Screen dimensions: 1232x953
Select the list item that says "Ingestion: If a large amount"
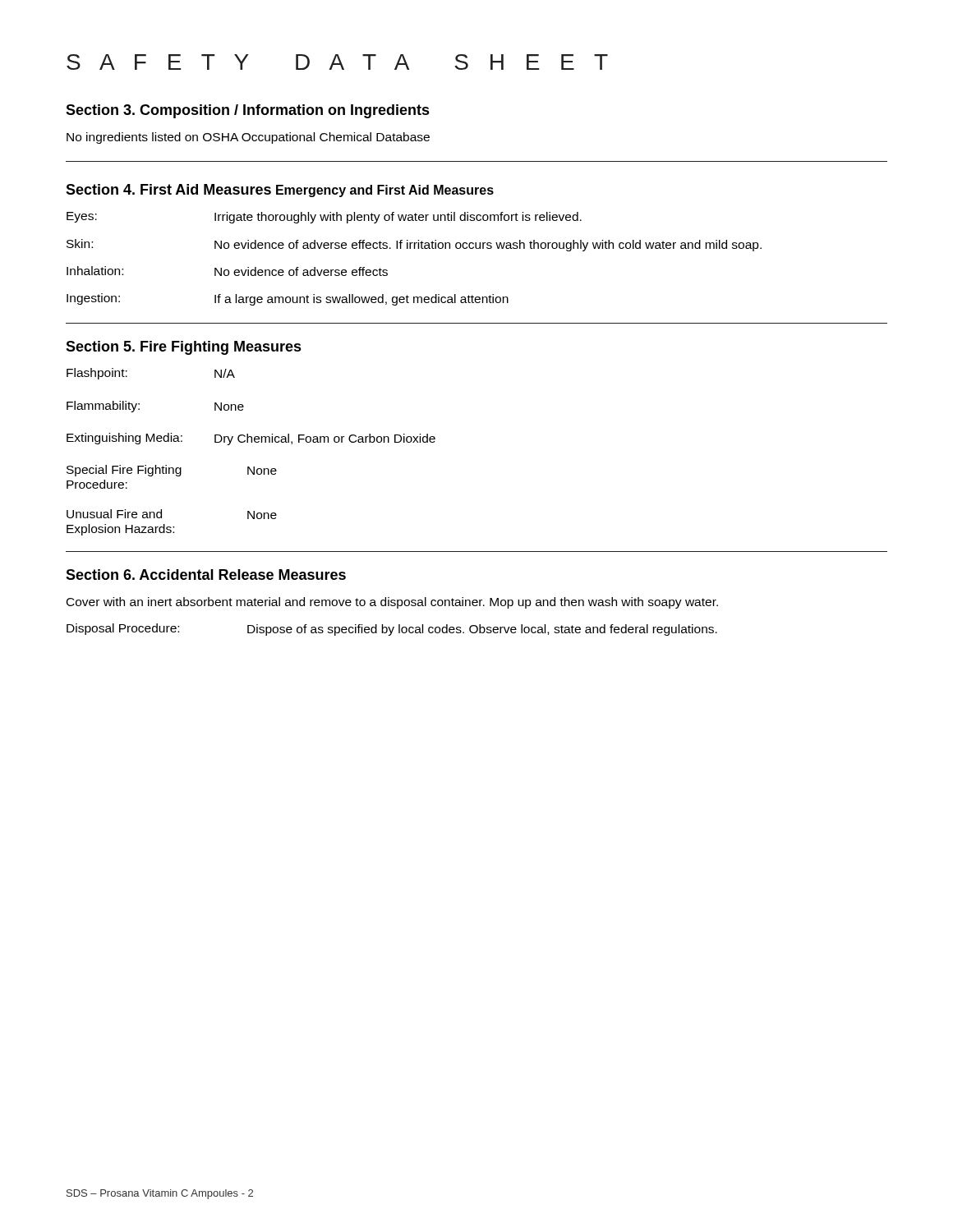[x=476, y=299]
